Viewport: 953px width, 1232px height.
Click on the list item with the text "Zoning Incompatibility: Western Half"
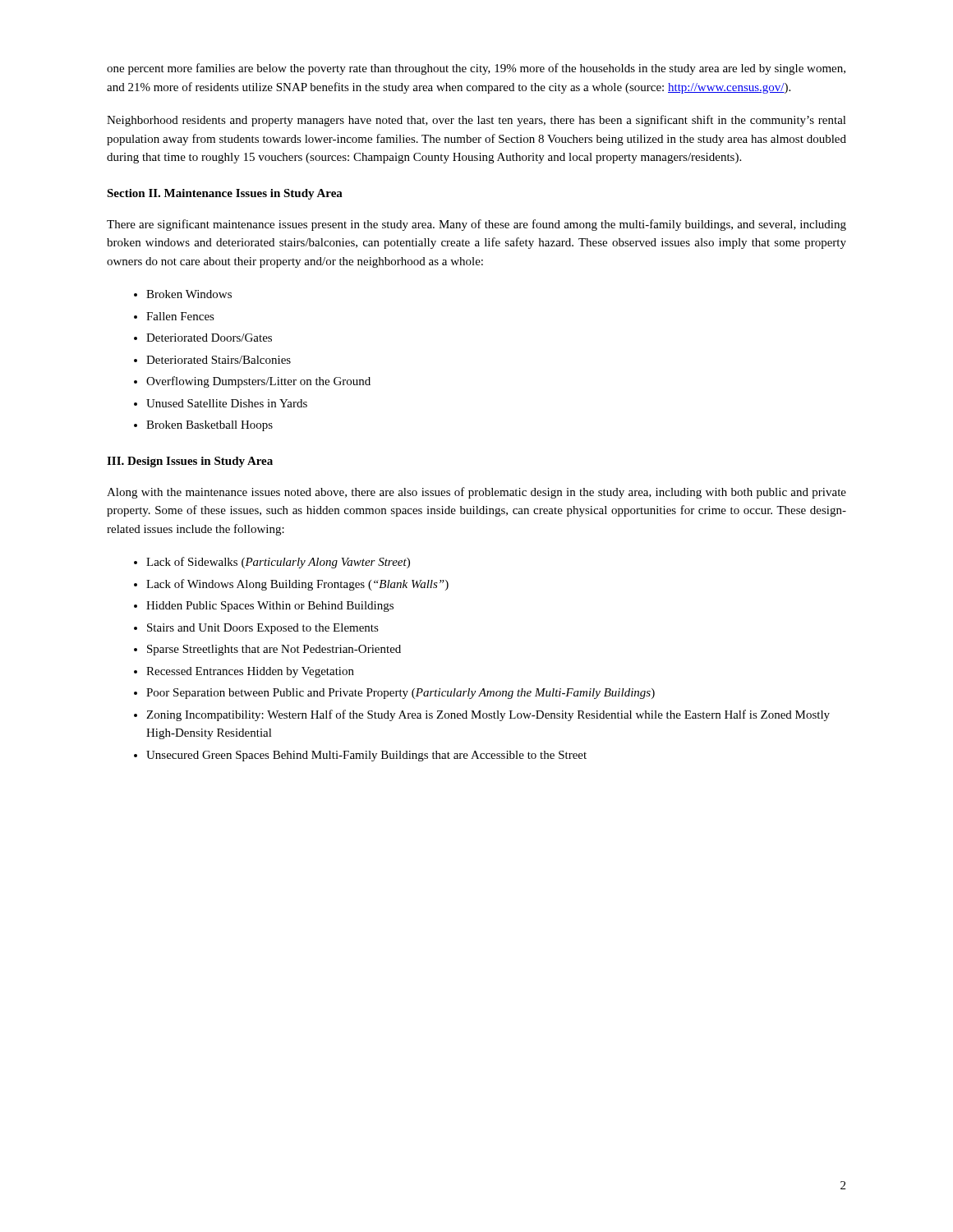click(x=488, y=723)
